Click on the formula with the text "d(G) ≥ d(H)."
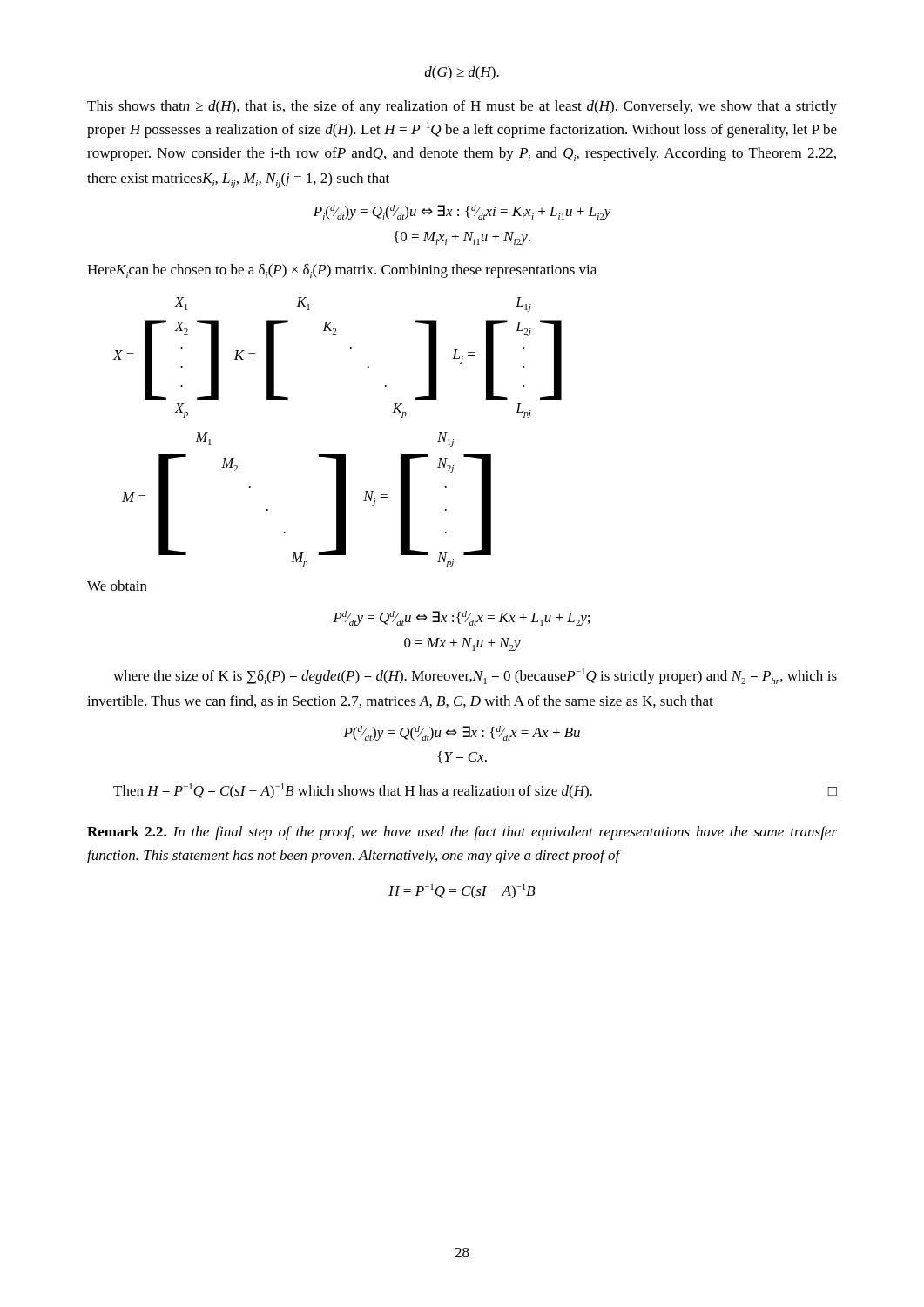The image size is (924, 1307). [x=462, y=72]
